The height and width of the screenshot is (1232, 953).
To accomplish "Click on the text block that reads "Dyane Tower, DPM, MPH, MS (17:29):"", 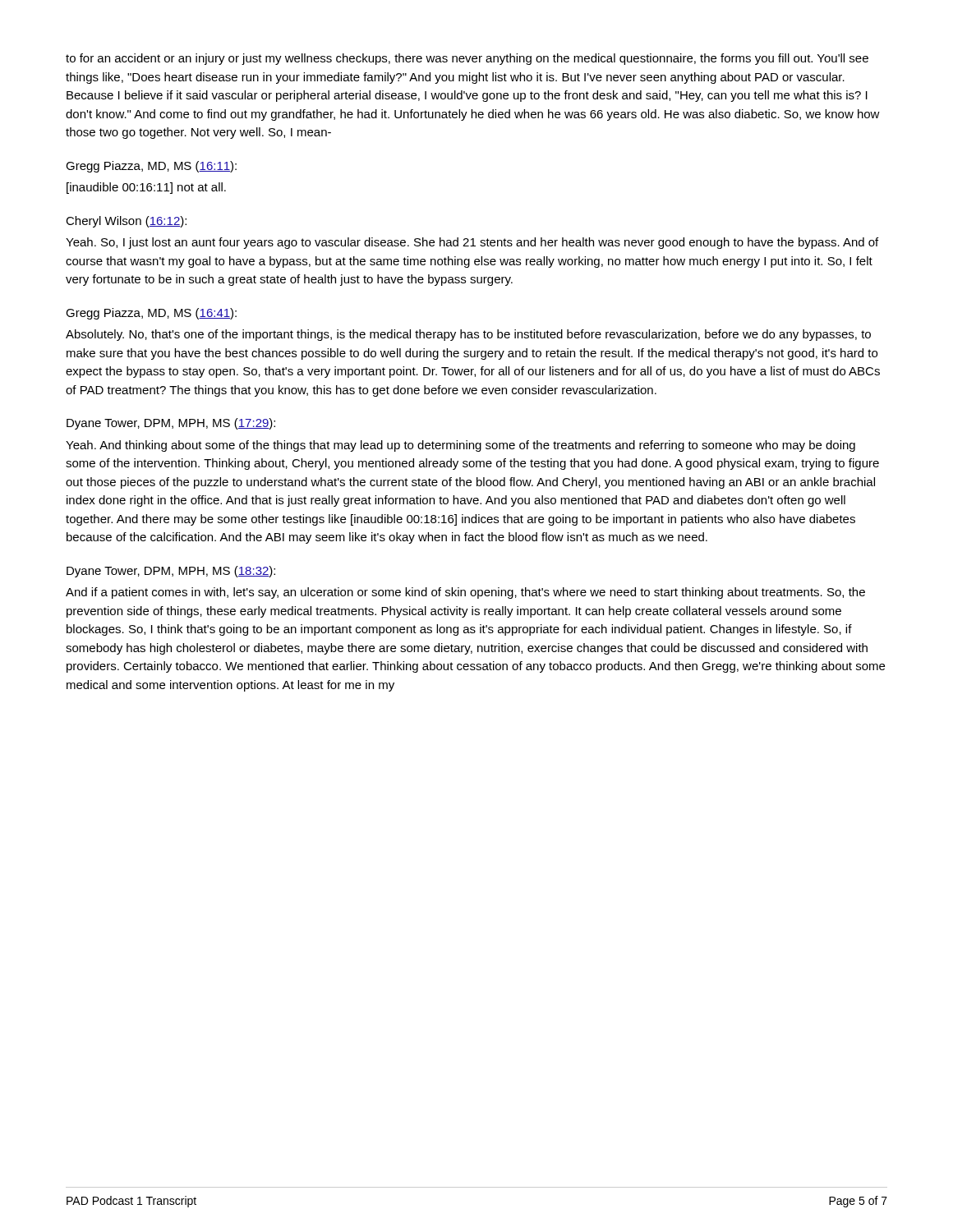I will 476,479.
